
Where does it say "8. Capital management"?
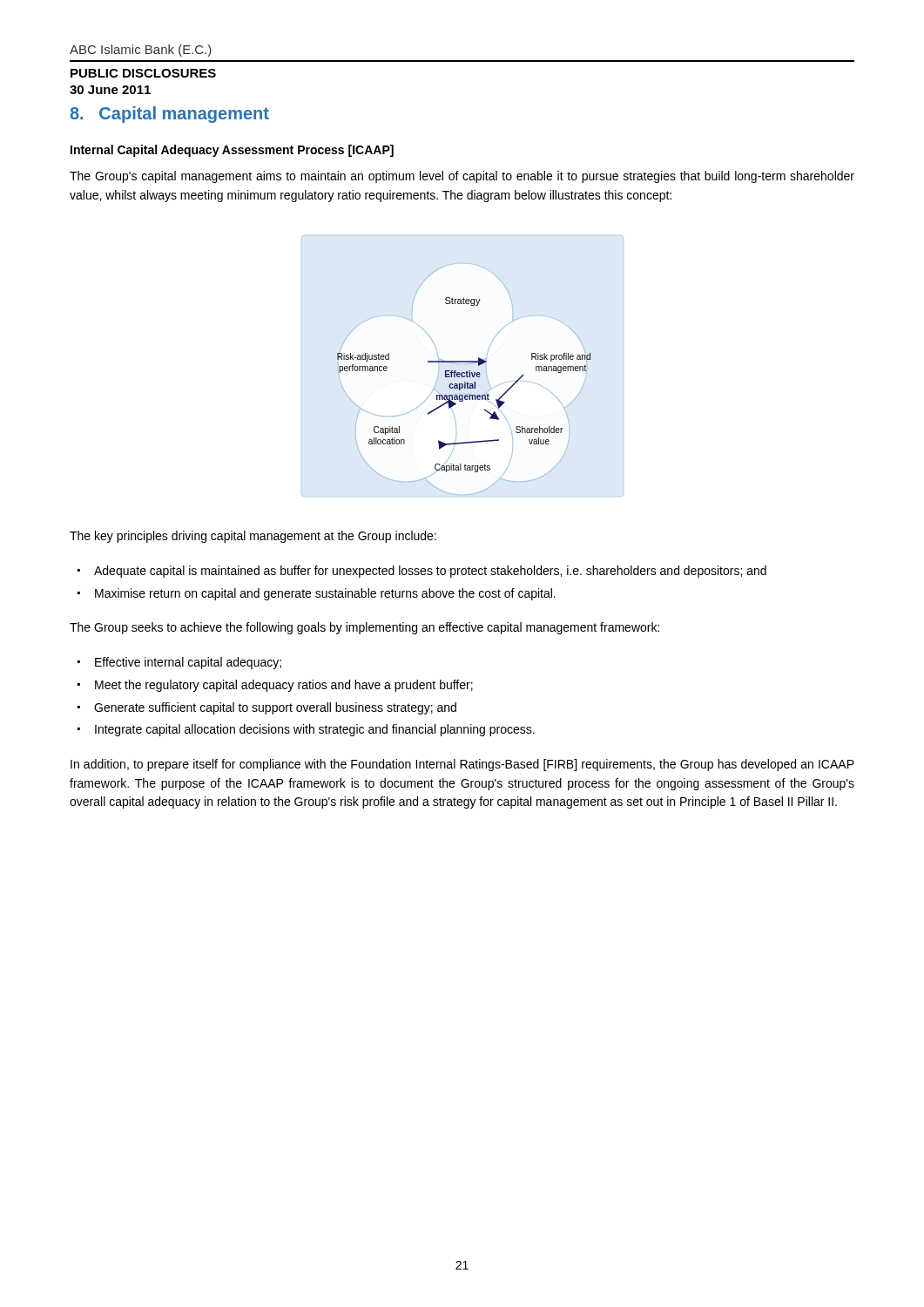point(169,113)
